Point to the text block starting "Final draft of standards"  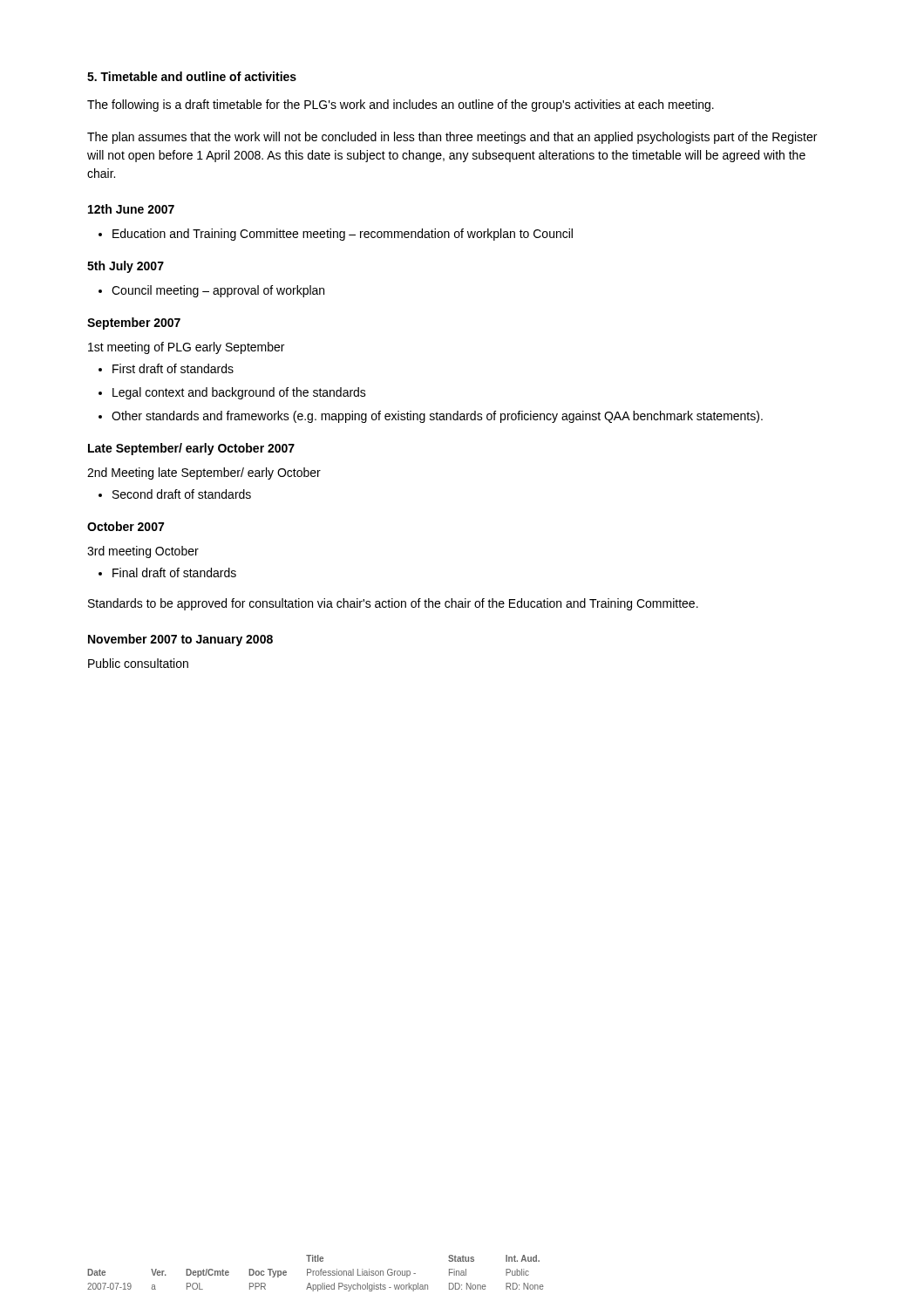[167, 572]
